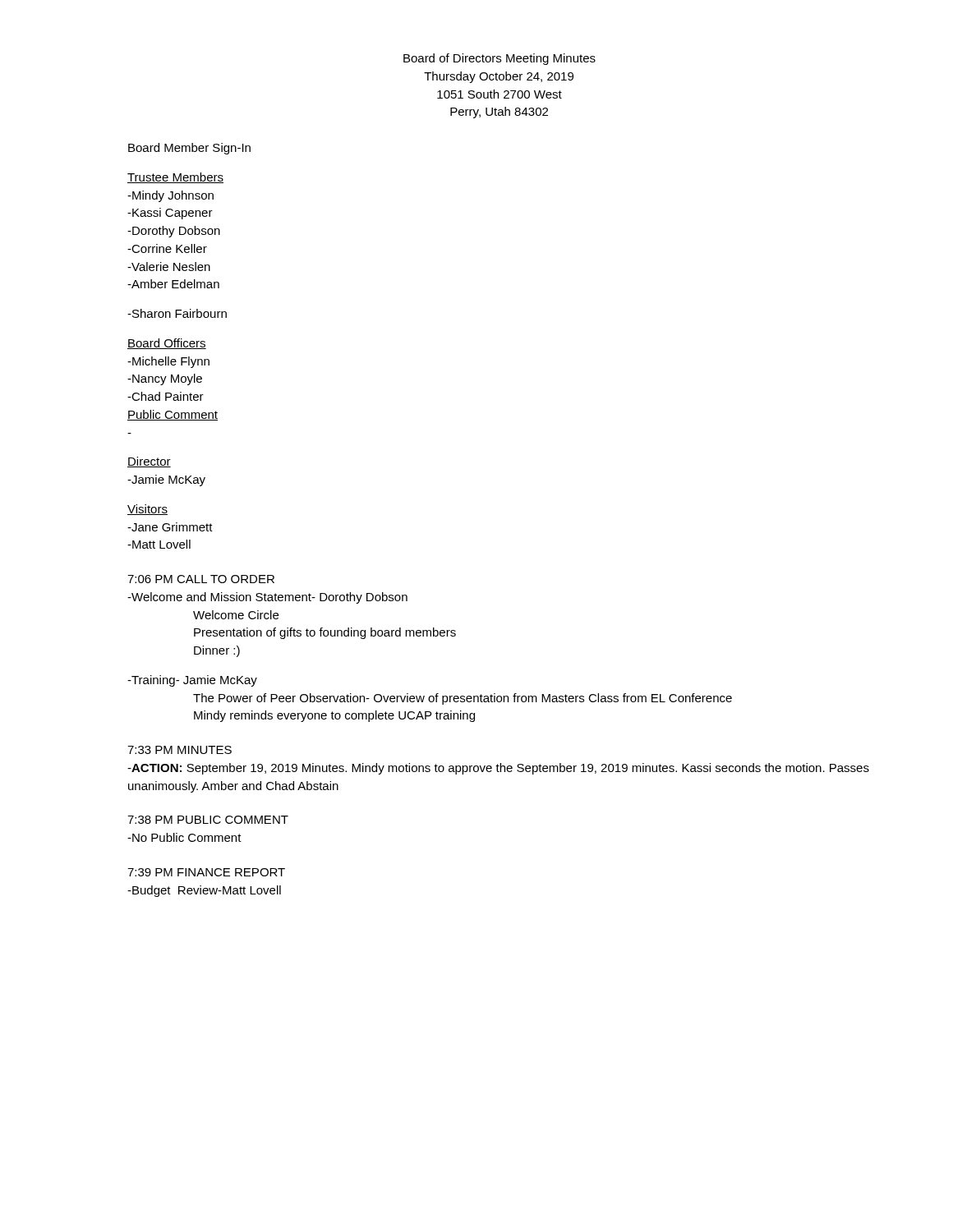Screen dimensions: 1232x953
Task: Find the list item that reads "-Sharon Fairbourn"
Action: click(x=177, y=313)
